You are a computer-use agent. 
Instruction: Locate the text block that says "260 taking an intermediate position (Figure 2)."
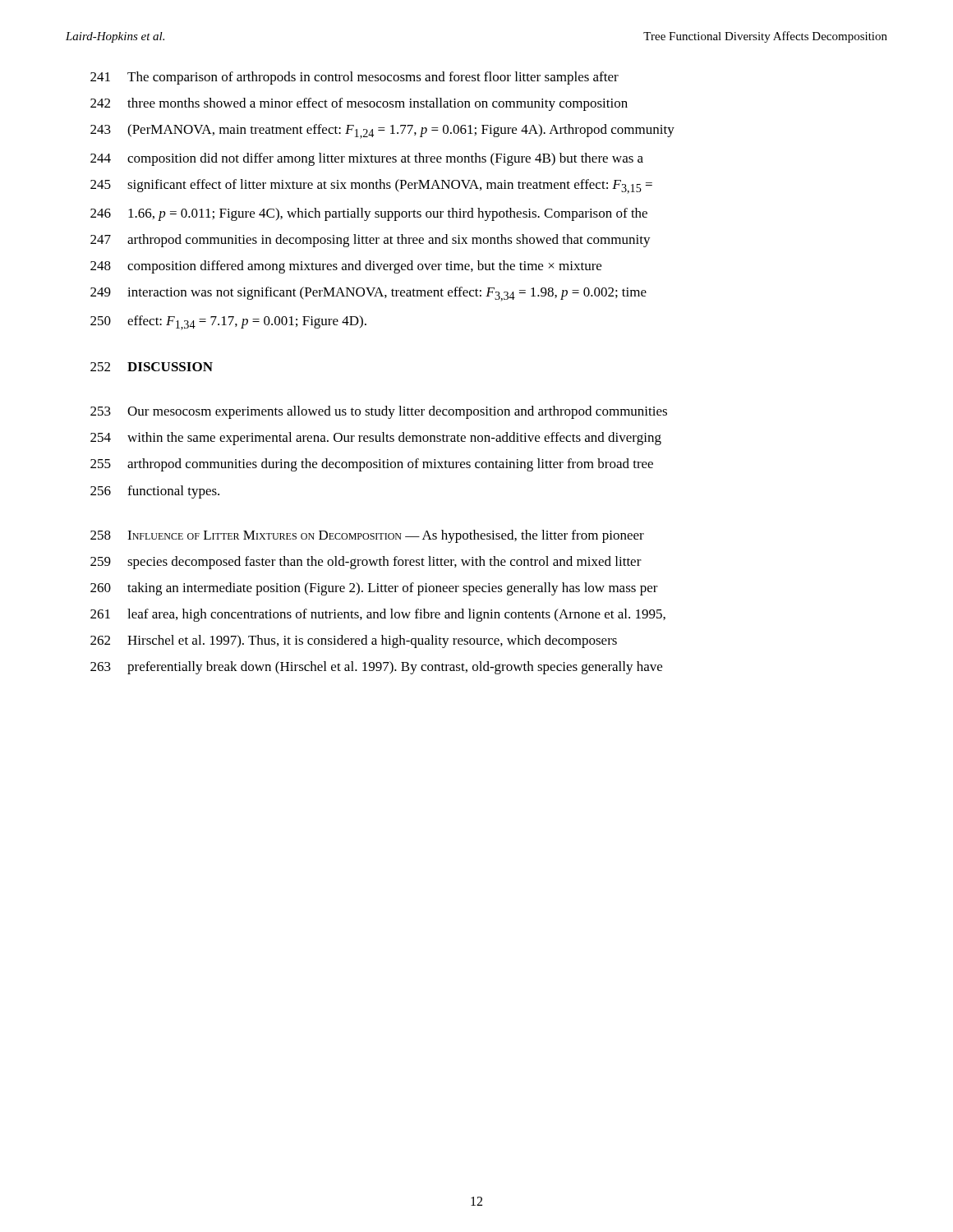coord(476,588)
